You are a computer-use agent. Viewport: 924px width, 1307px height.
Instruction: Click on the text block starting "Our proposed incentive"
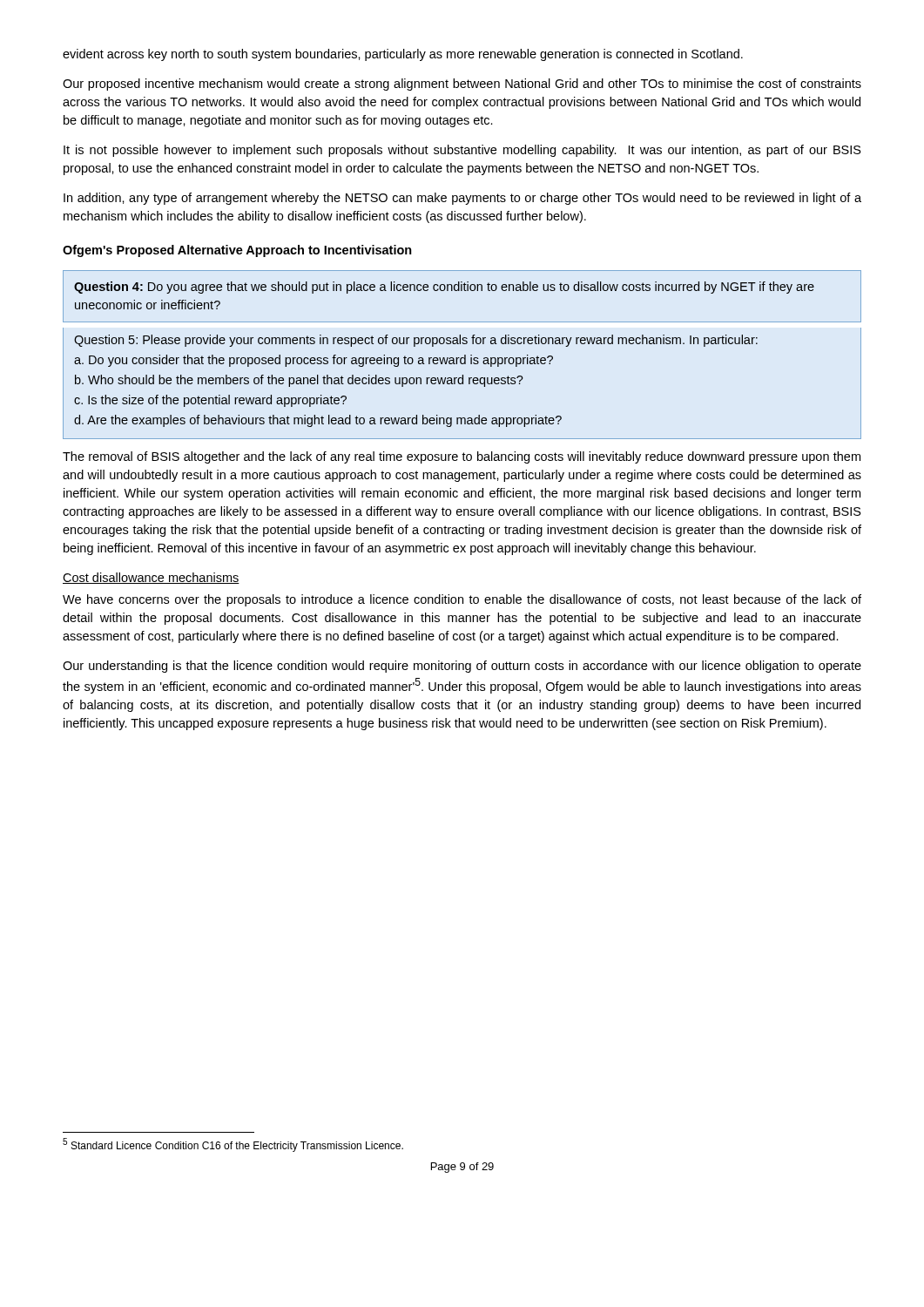click(x=462, y=102)
